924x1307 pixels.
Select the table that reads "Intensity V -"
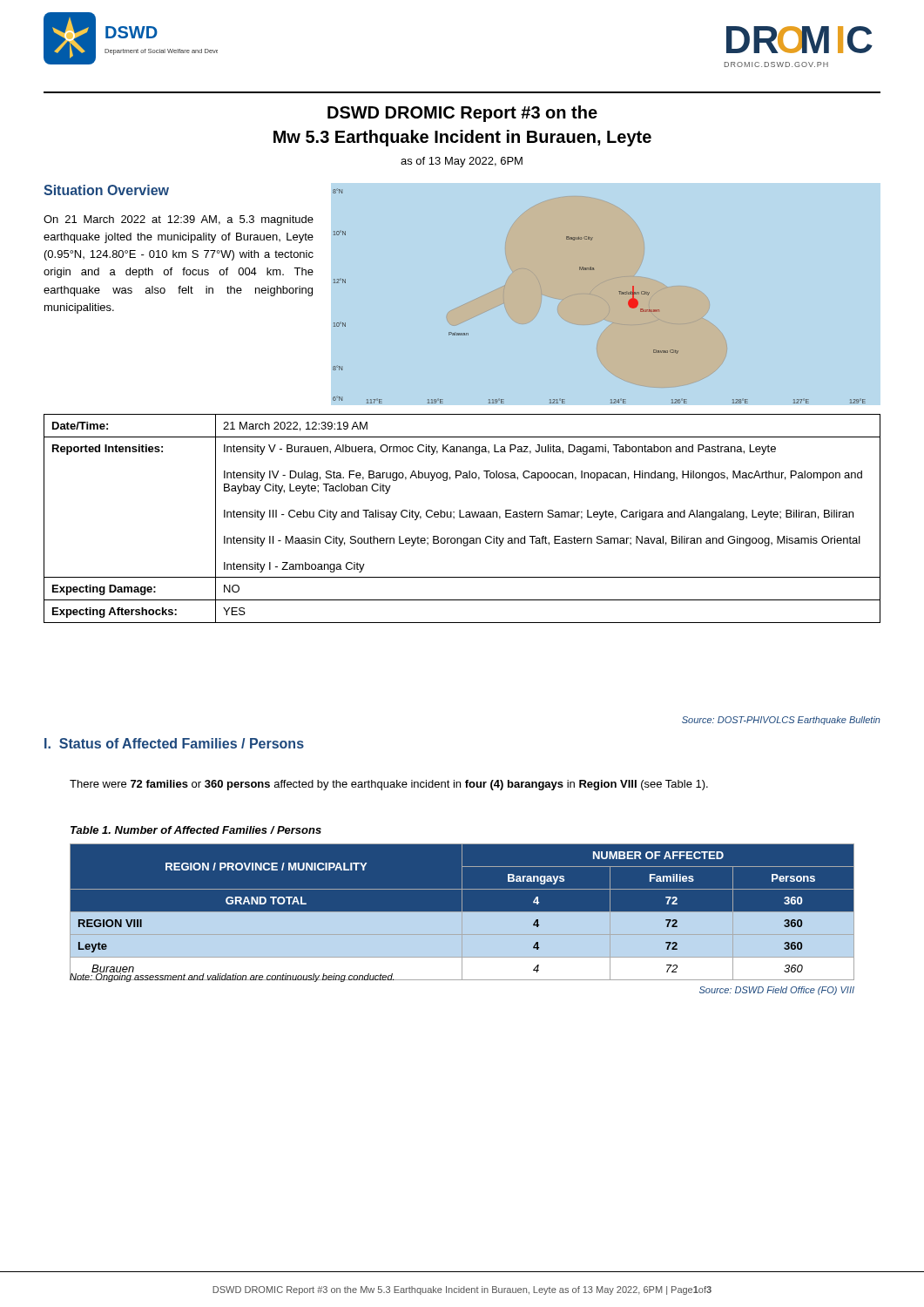pos(462,518)
